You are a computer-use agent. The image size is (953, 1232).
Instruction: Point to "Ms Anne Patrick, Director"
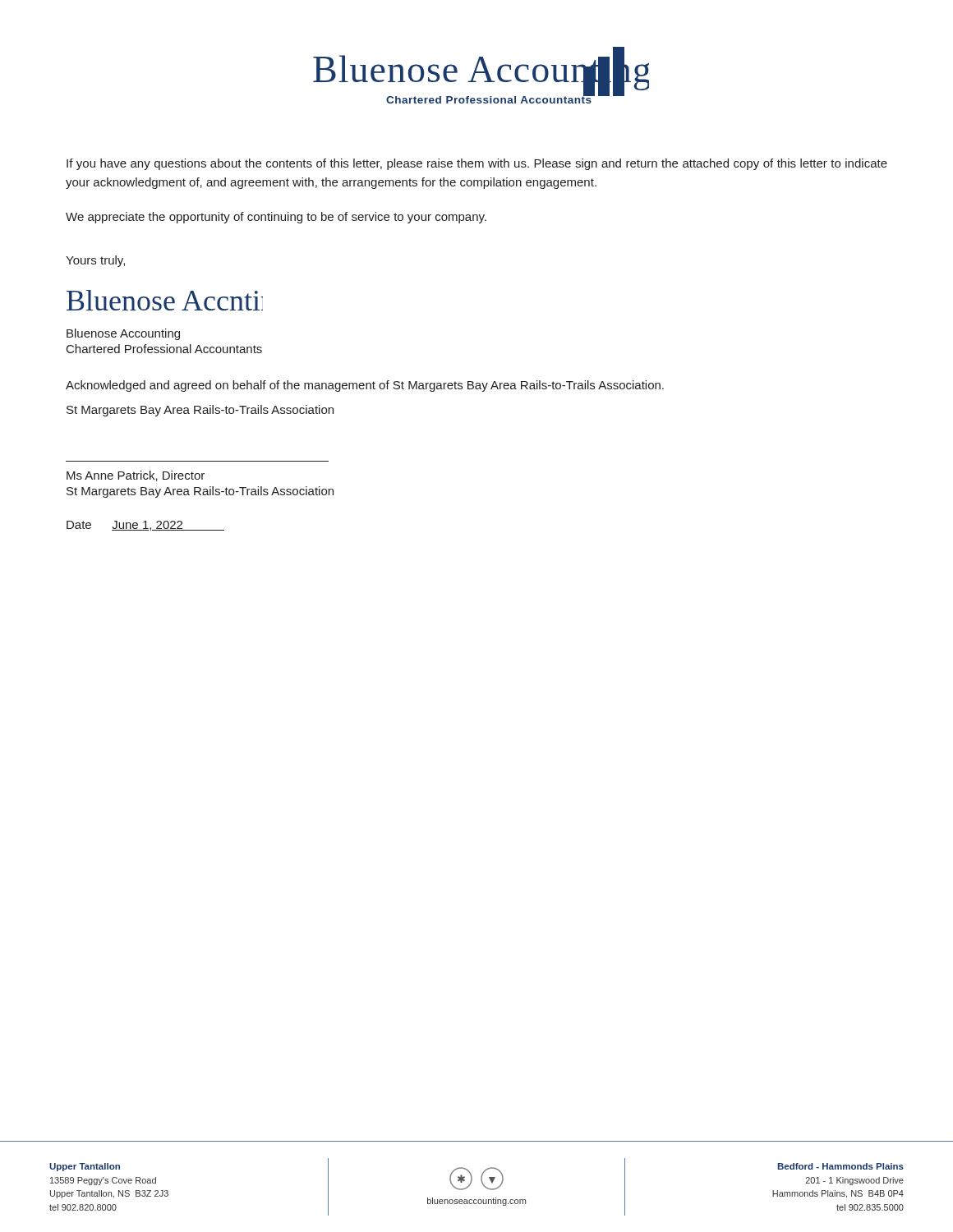coord(135,475)
